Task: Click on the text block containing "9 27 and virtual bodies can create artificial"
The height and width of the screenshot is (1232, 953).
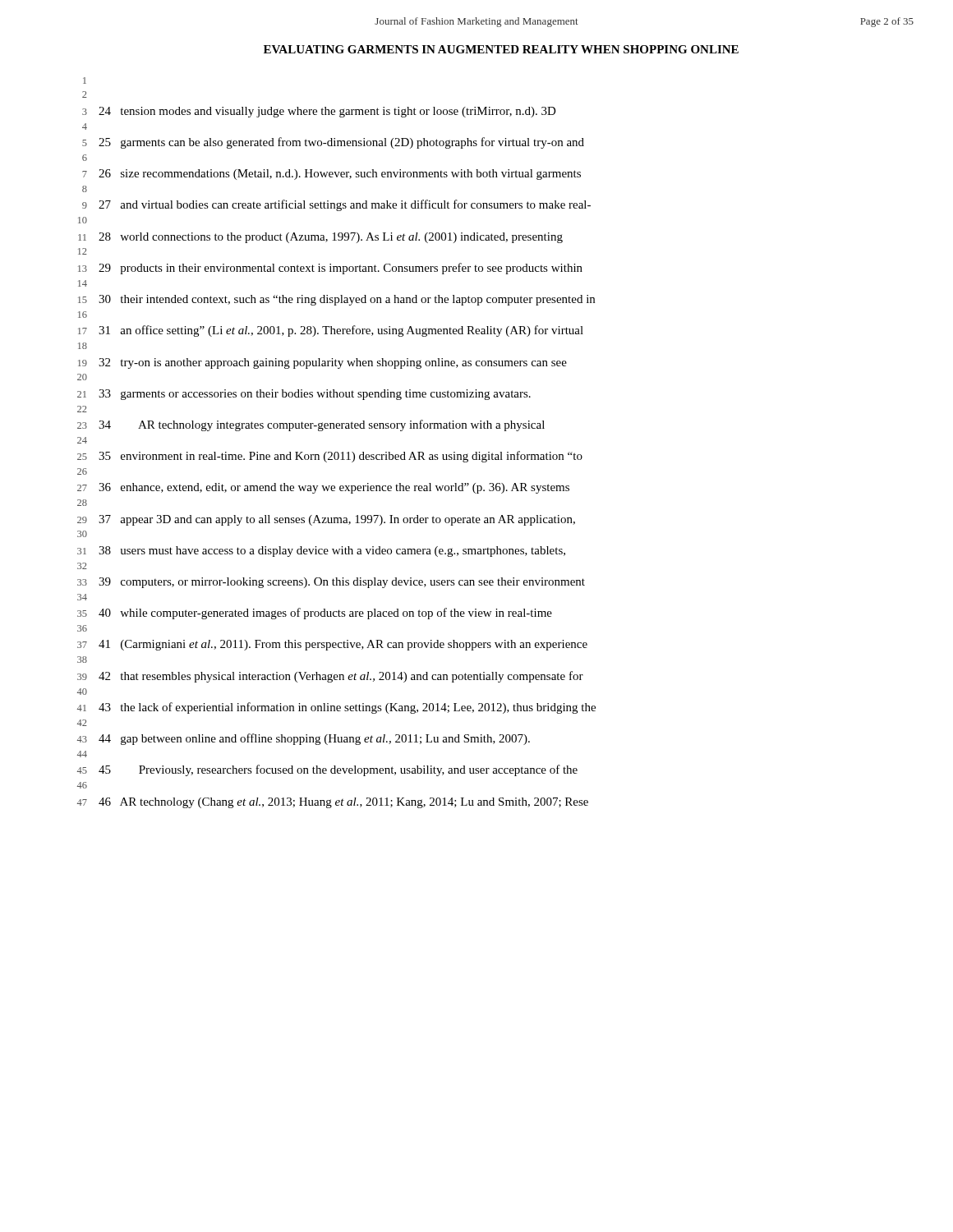Action: pos(483,205)
